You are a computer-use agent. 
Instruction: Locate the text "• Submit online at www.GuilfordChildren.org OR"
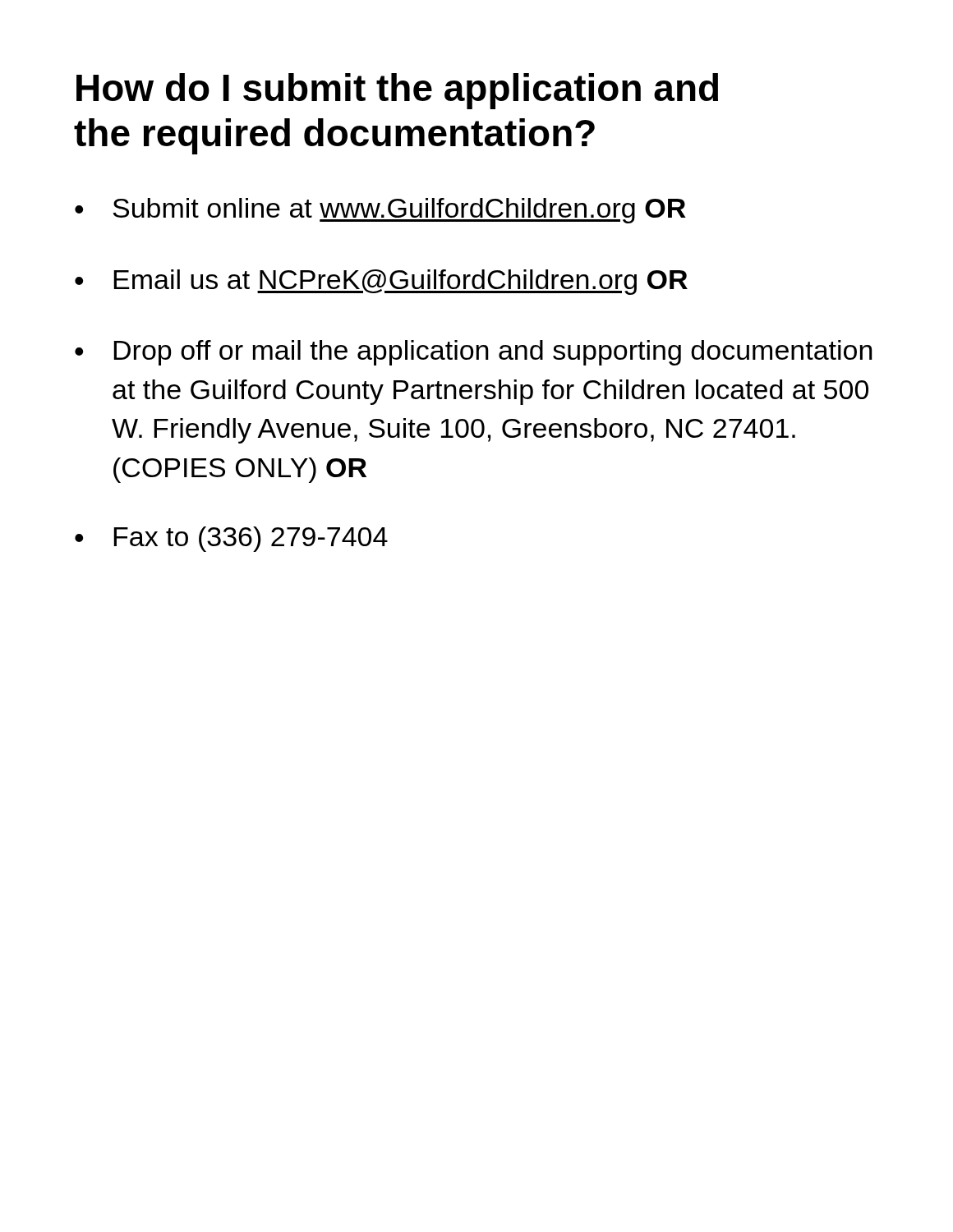(x=476, y=210)
